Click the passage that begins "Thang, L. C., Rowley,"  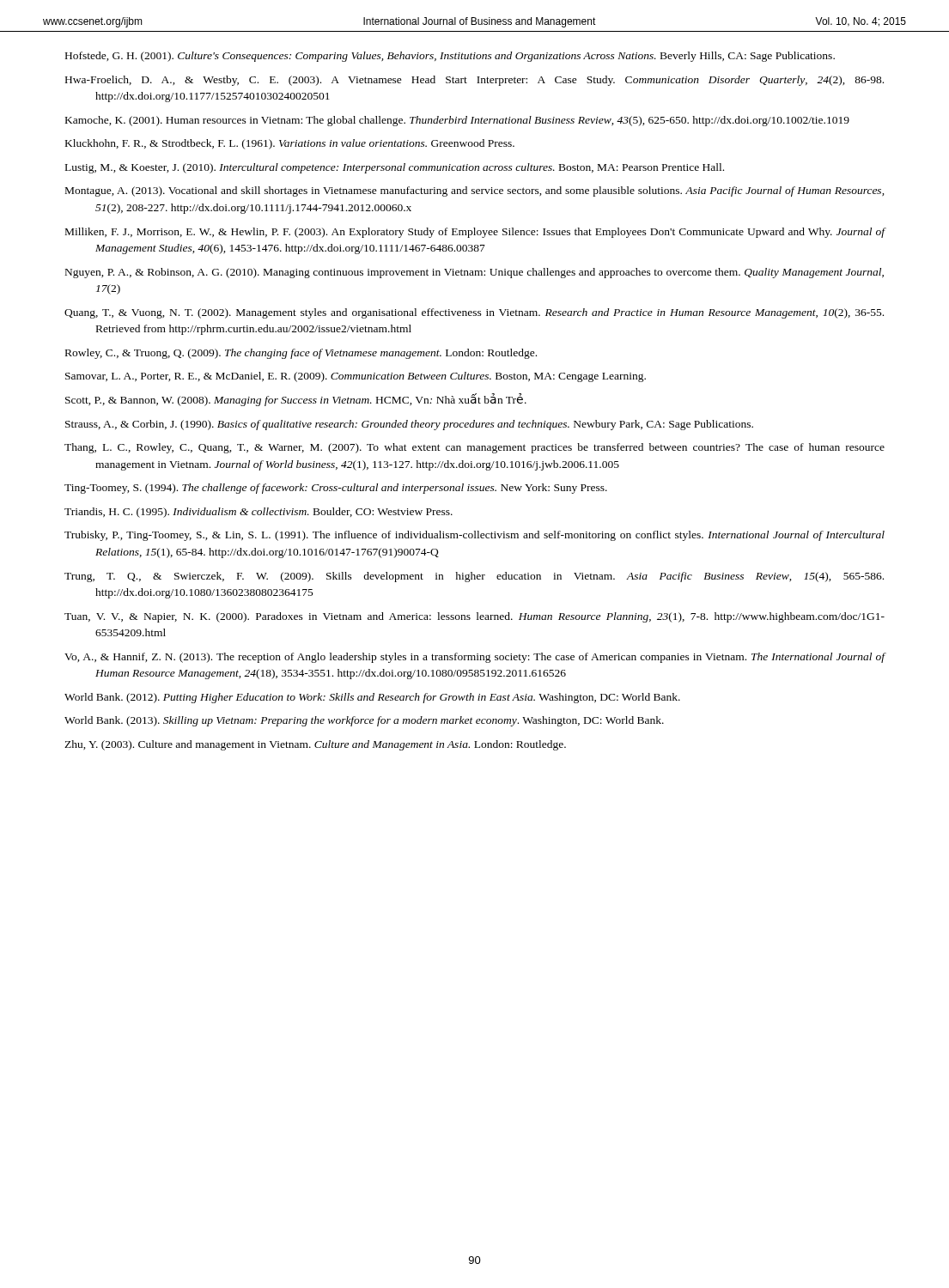pyautogui.click(x=474, y=455)
